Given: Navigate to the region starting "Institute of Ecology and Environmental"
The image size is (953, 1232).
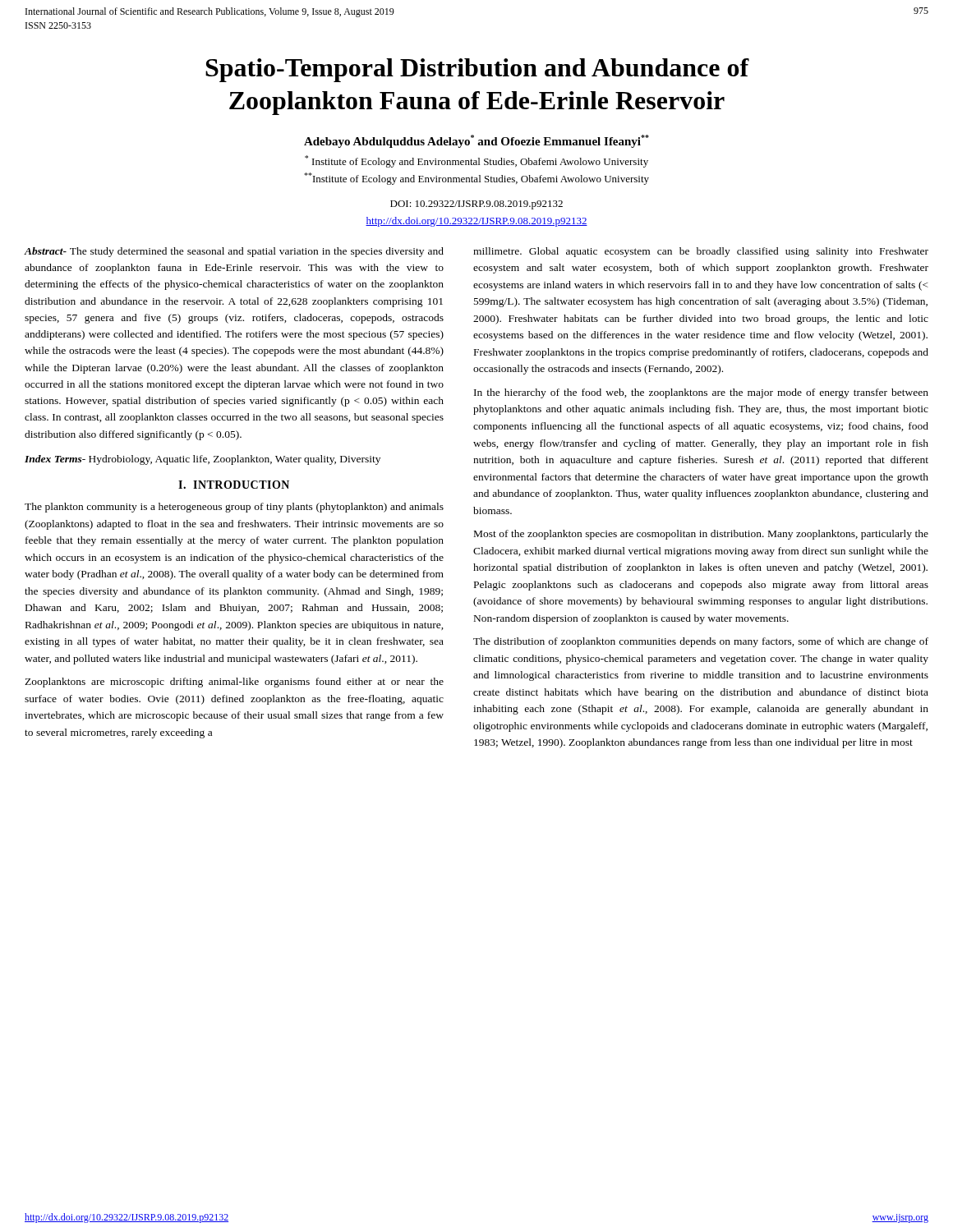Looking at the screenshot, I should pos(476,169).
